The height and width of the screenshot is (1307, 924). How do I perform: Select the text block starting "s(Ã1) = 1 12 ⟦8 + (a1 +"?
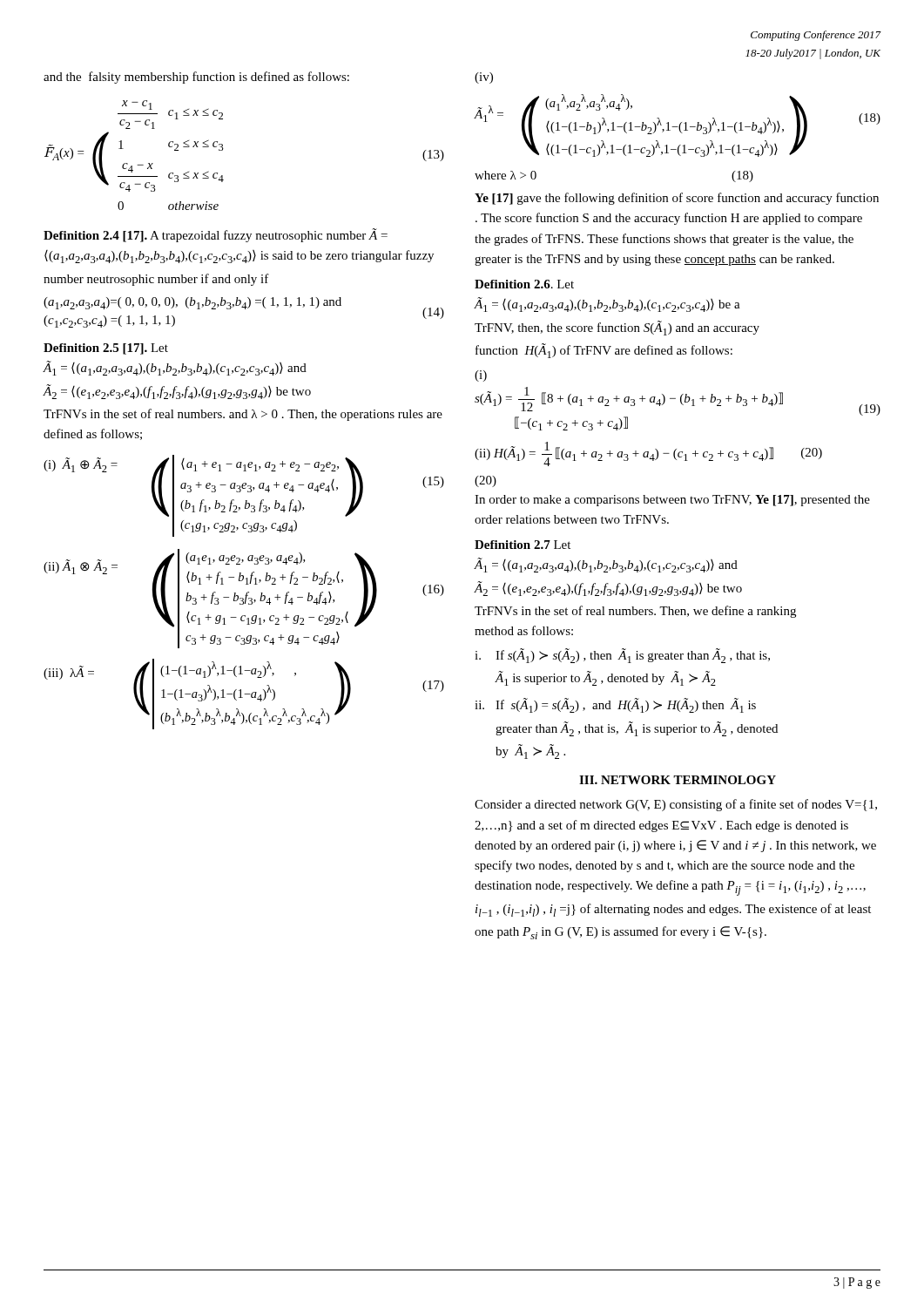(x=678, y=409)
